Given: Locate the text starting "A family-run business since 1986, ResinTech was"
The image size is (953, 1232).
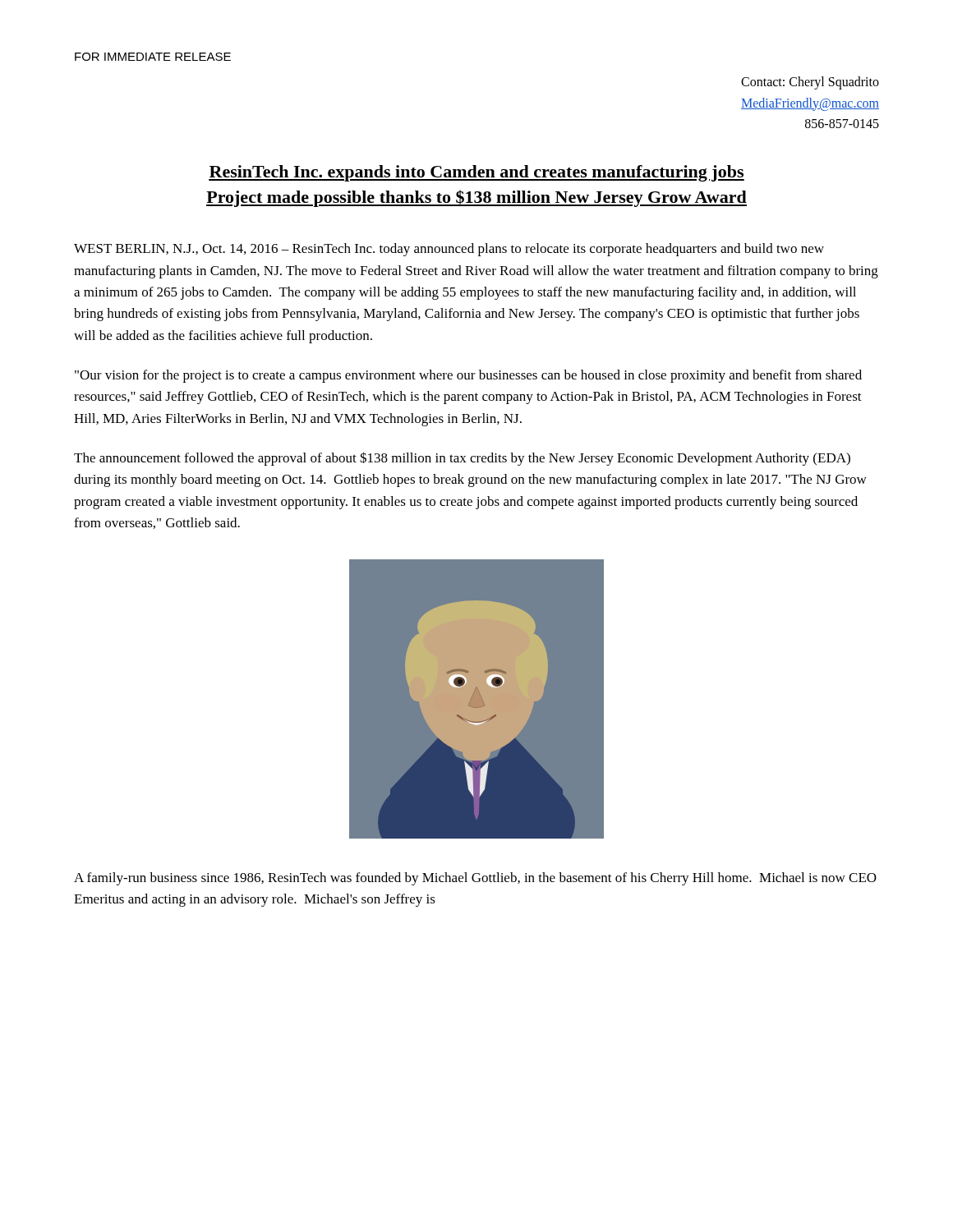Looking at the screenshot, I should [x=475, y=888].
